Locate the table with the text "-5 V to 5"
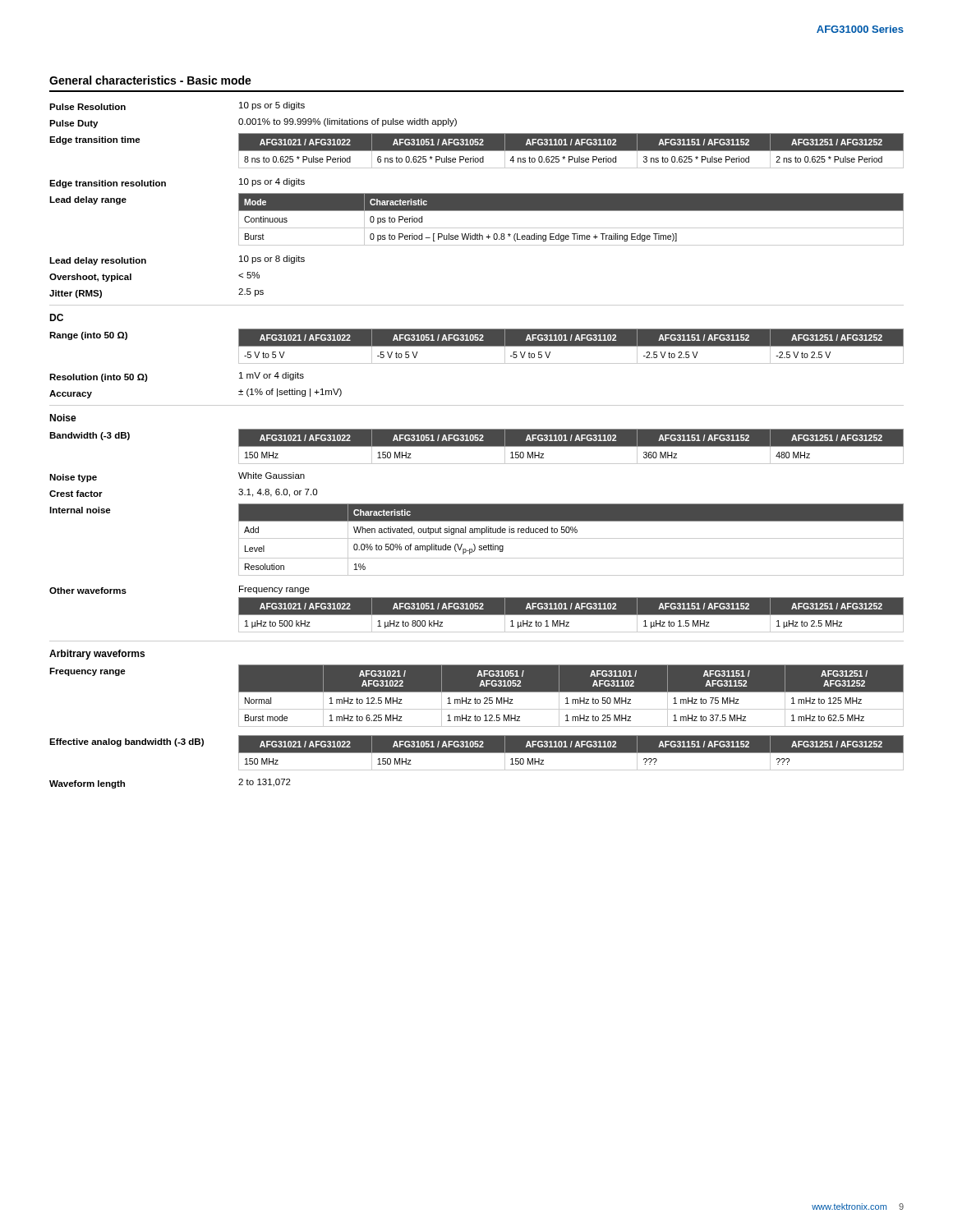Image resolution: width=953 pixels, height=1232 pixels. click(x=571, y=347)
